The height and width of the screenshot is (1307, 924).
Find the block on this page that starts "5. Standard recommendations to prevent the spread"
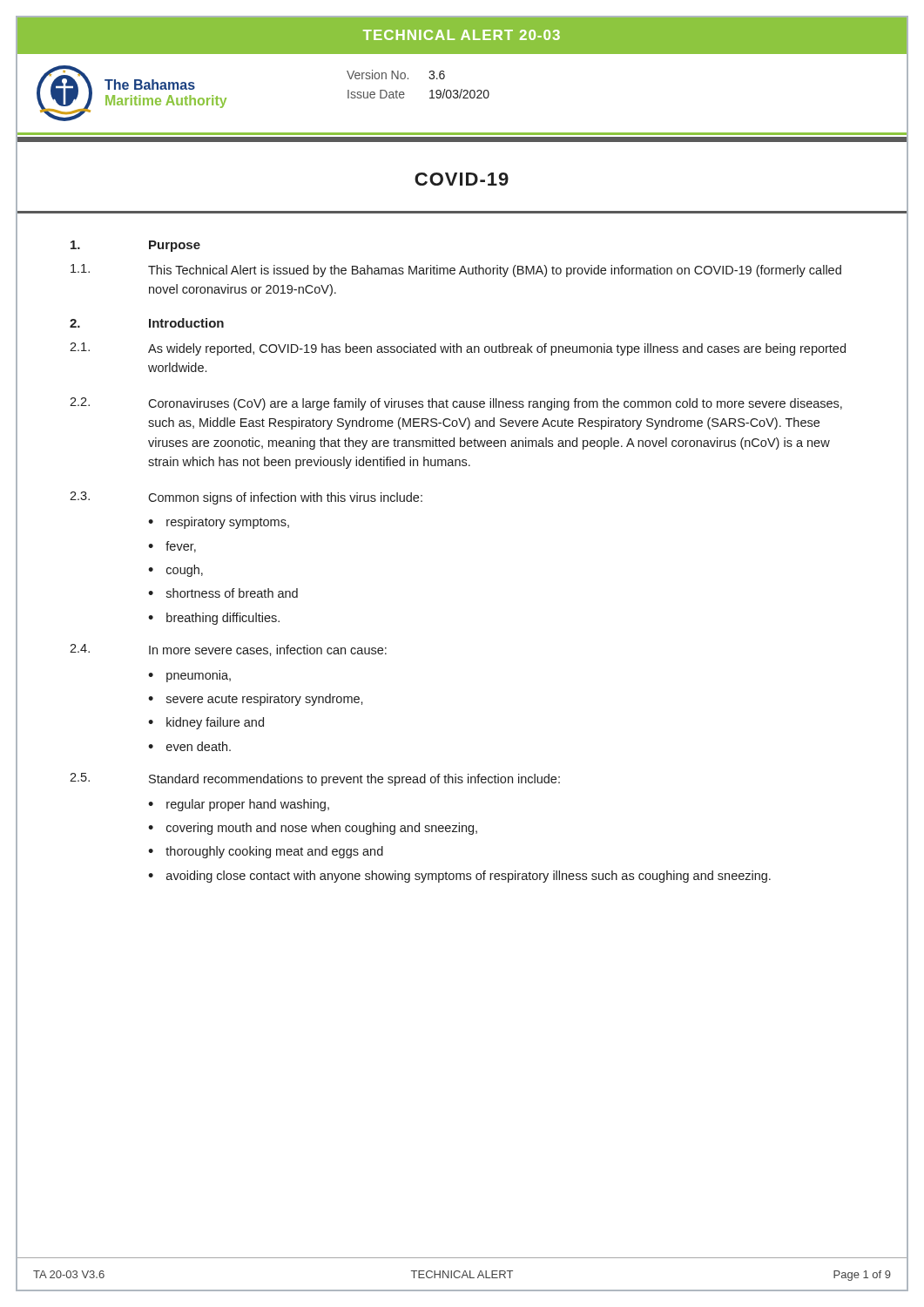(466, 779)
